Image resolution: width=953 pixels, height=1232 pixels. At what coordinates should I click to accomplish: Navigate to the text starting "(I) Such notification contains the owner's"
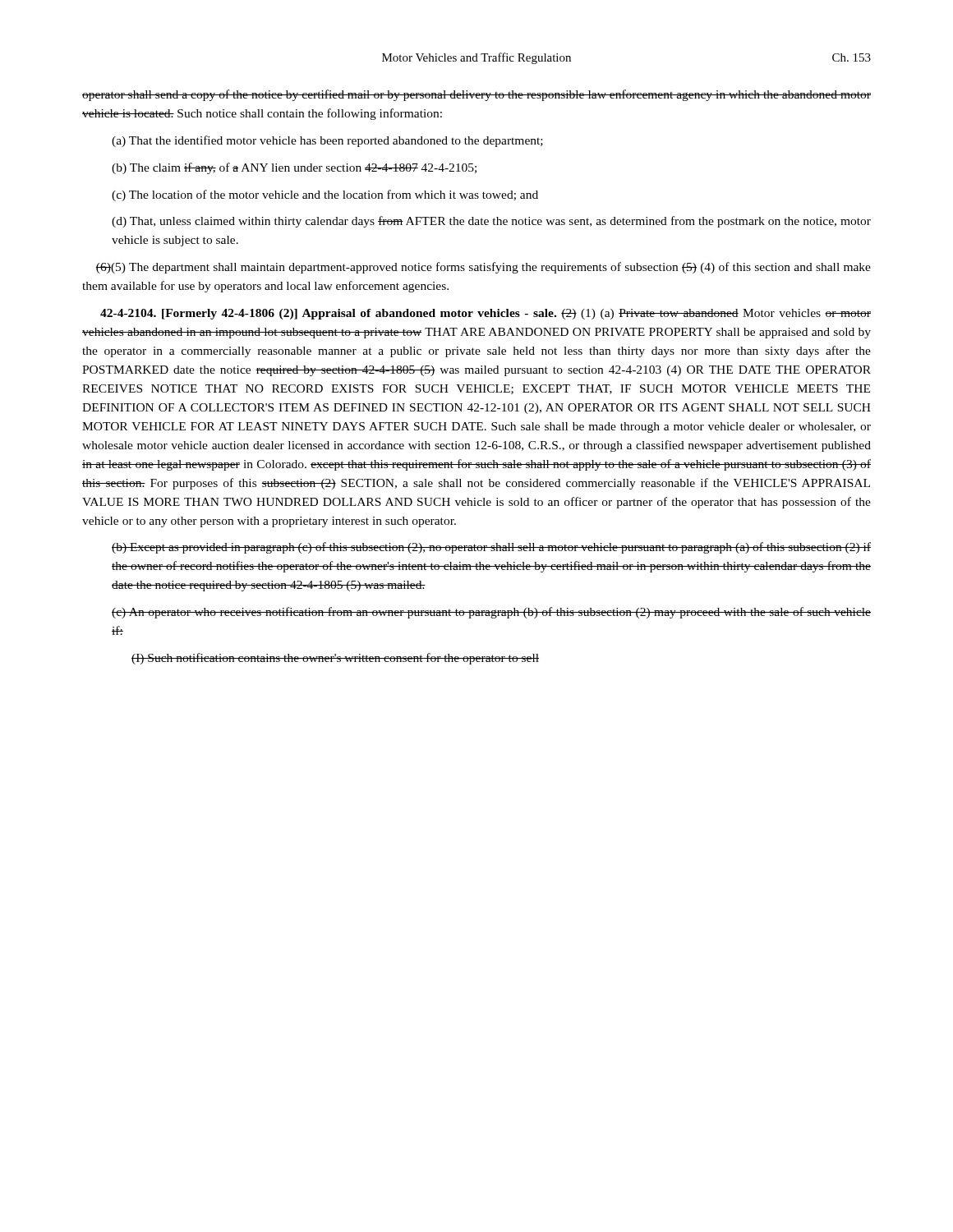pos(335,658)
